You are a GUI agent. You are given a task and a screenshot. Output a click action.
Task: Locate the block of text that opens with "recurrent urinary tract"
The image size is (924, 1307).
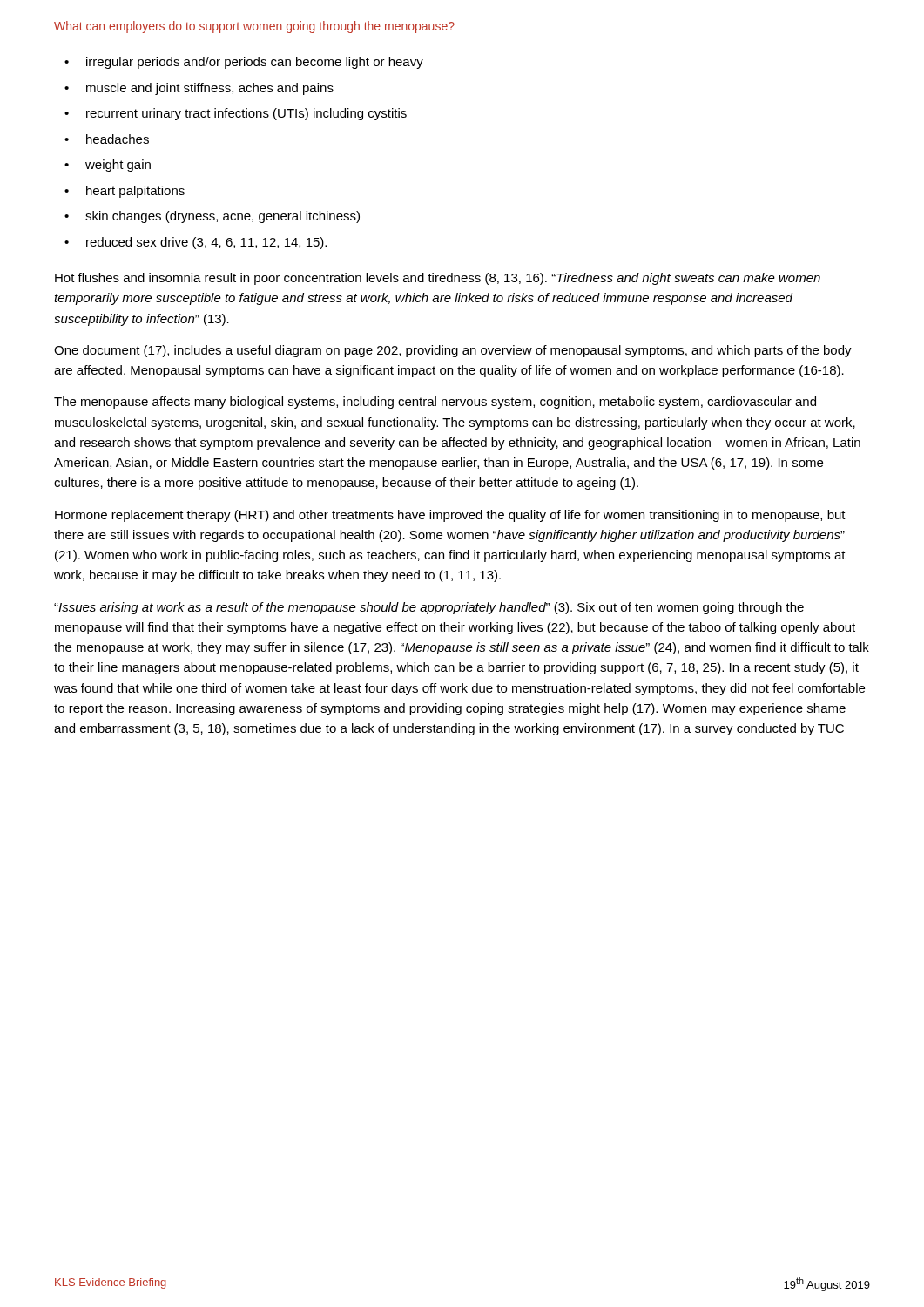point(246,113)
